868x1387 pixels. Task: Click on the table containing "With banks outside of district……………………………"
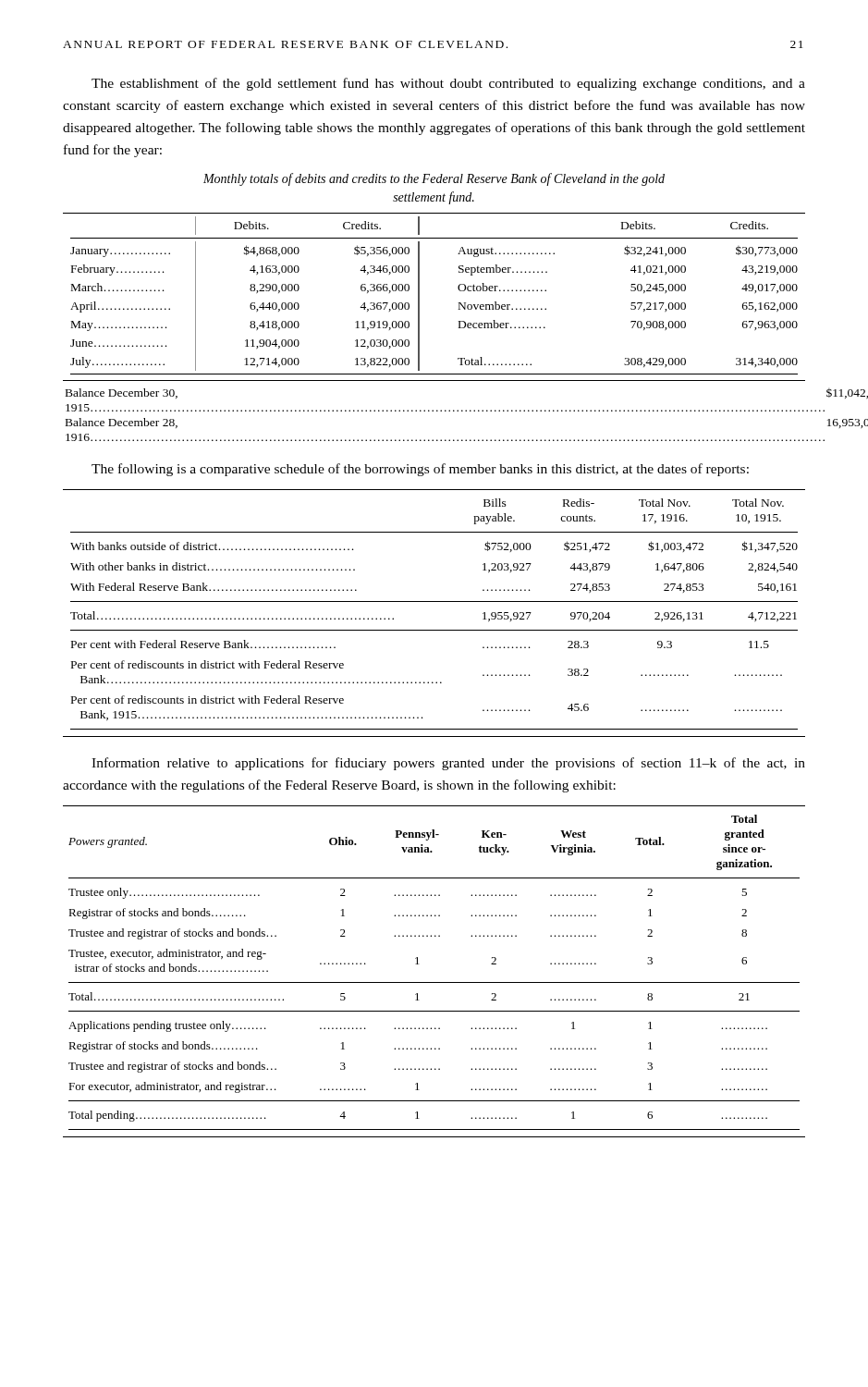coord(434,613)
